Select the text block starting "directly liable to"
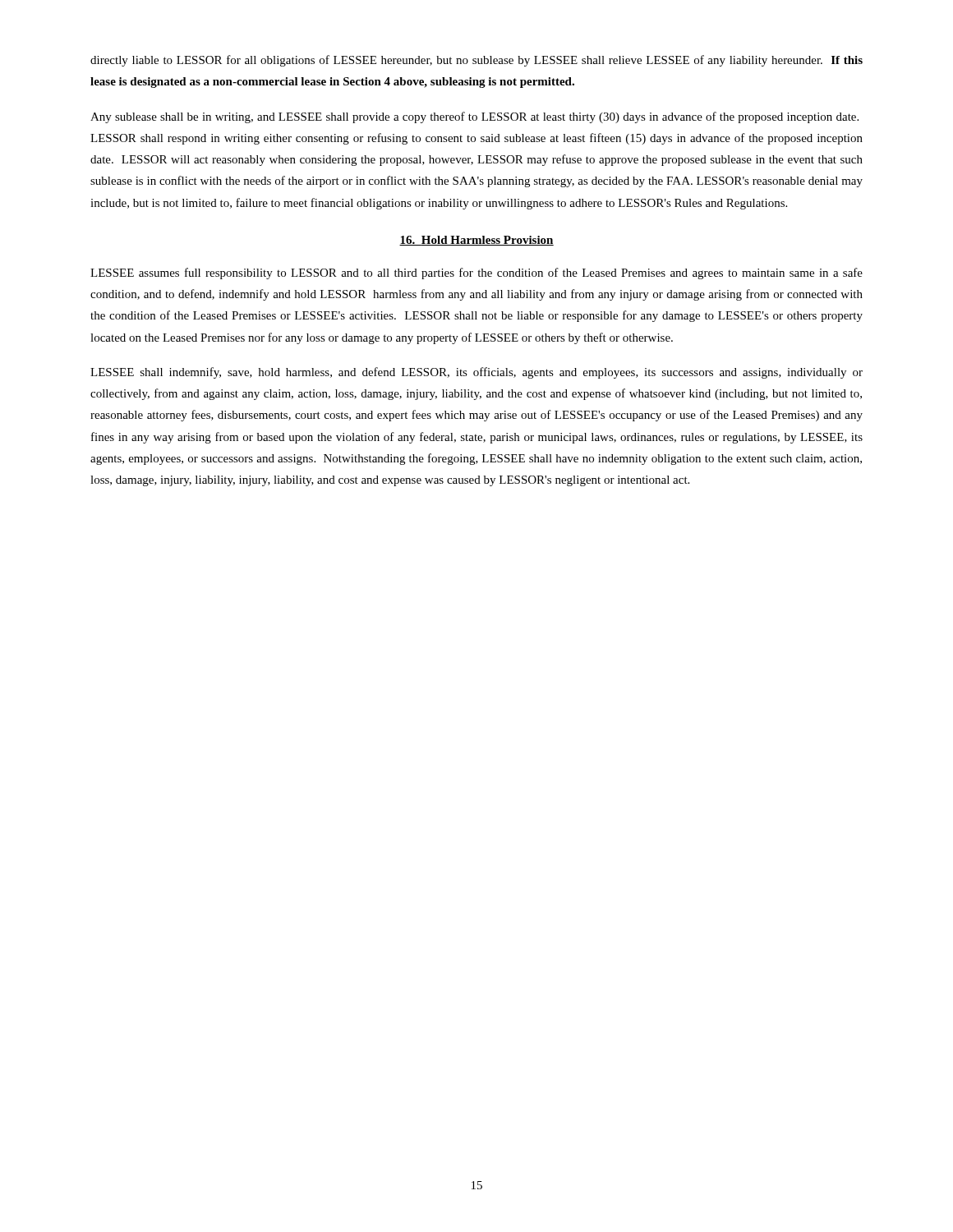 pos(476,71)
